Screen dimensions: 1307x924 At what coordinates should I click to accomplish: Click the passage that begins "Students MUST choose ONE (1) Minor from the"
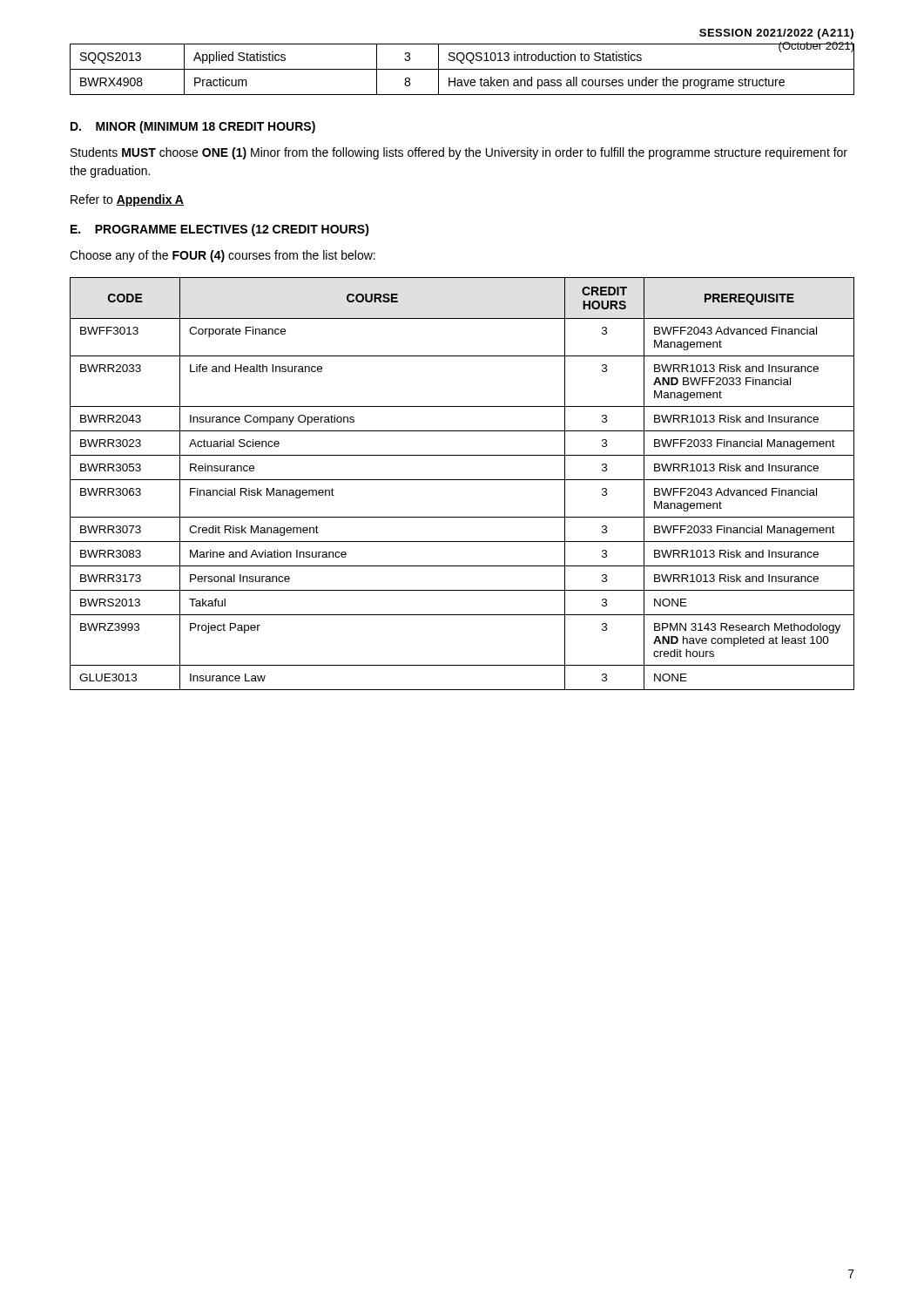459,162
